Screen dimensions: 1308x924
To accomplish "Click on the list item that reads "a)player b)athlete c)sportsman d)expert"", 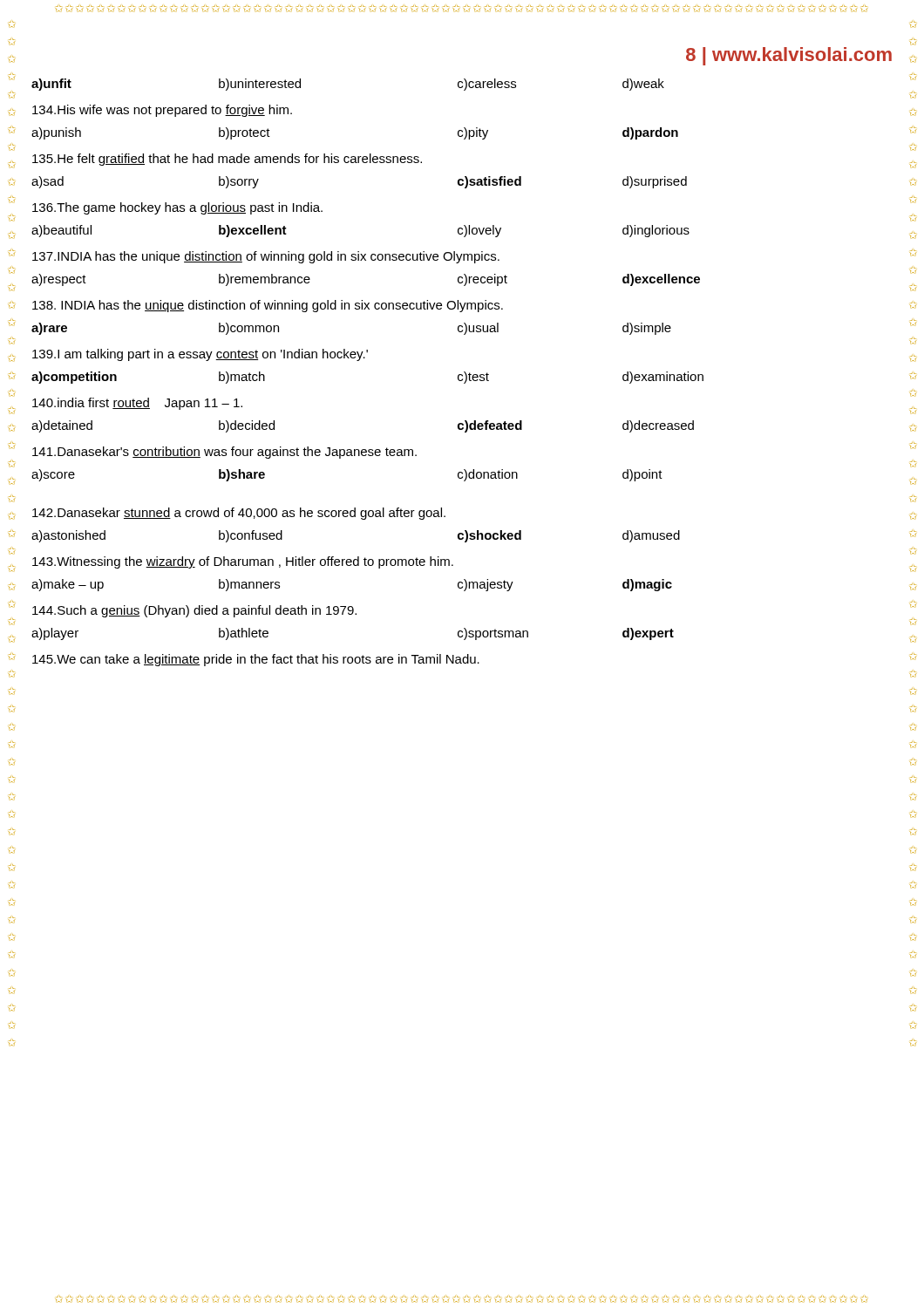I will [x=51, y=634].
